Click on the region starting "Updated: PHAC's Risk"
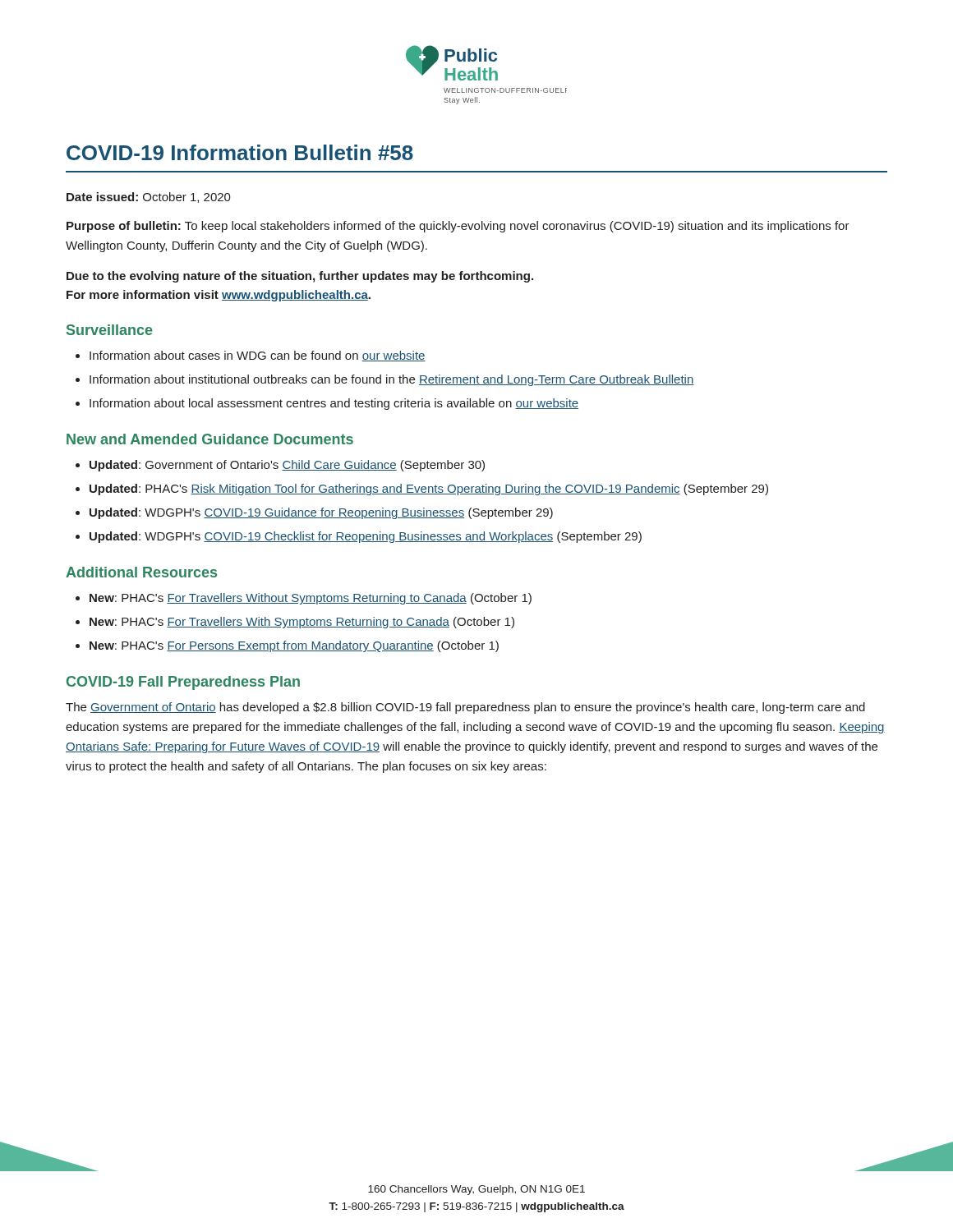This screenshot has height=1232, width=953. tap(429, 488)
